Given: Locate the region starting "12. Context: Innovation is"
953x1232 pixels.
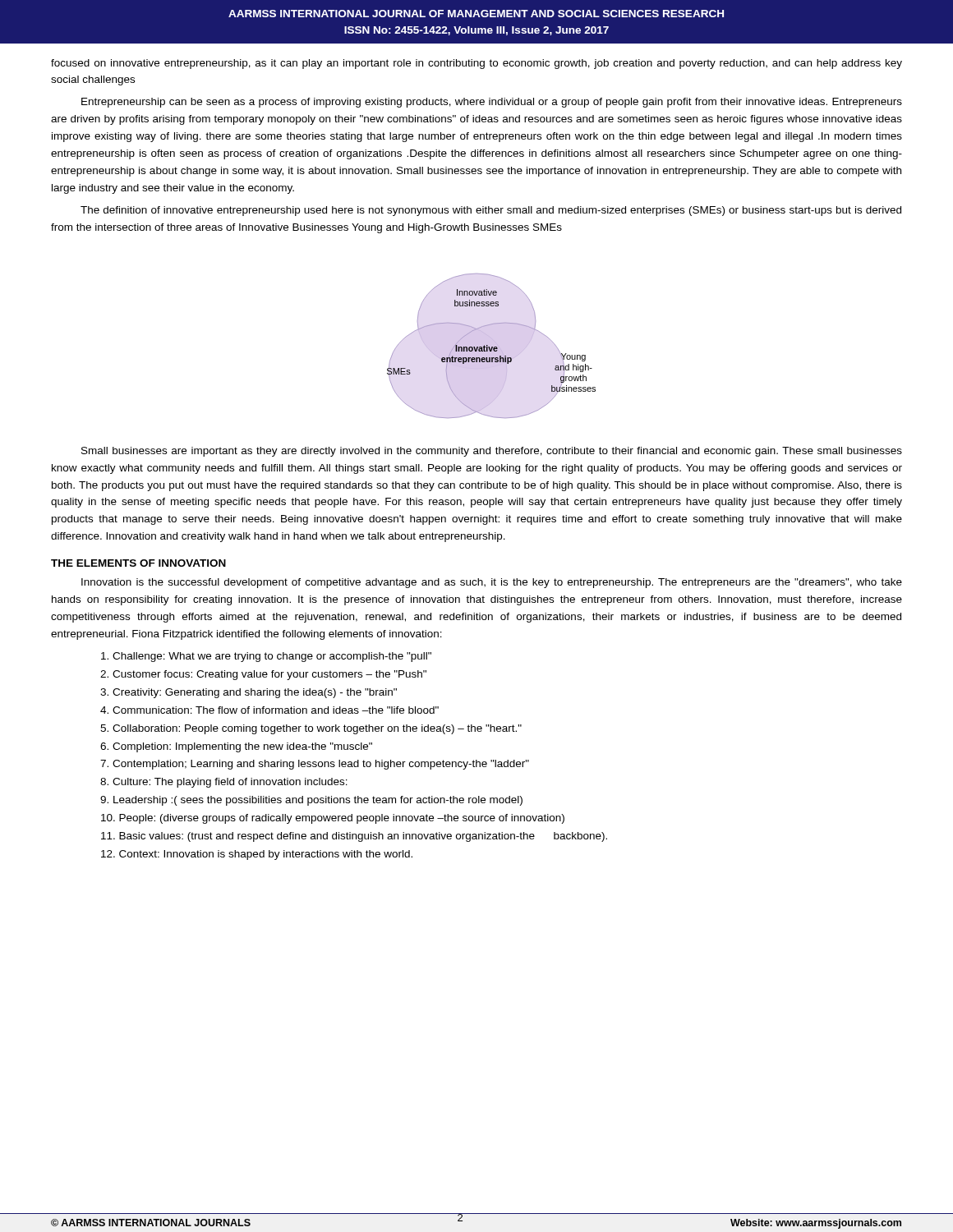Looking at the screenshot, I should (257, 854).
